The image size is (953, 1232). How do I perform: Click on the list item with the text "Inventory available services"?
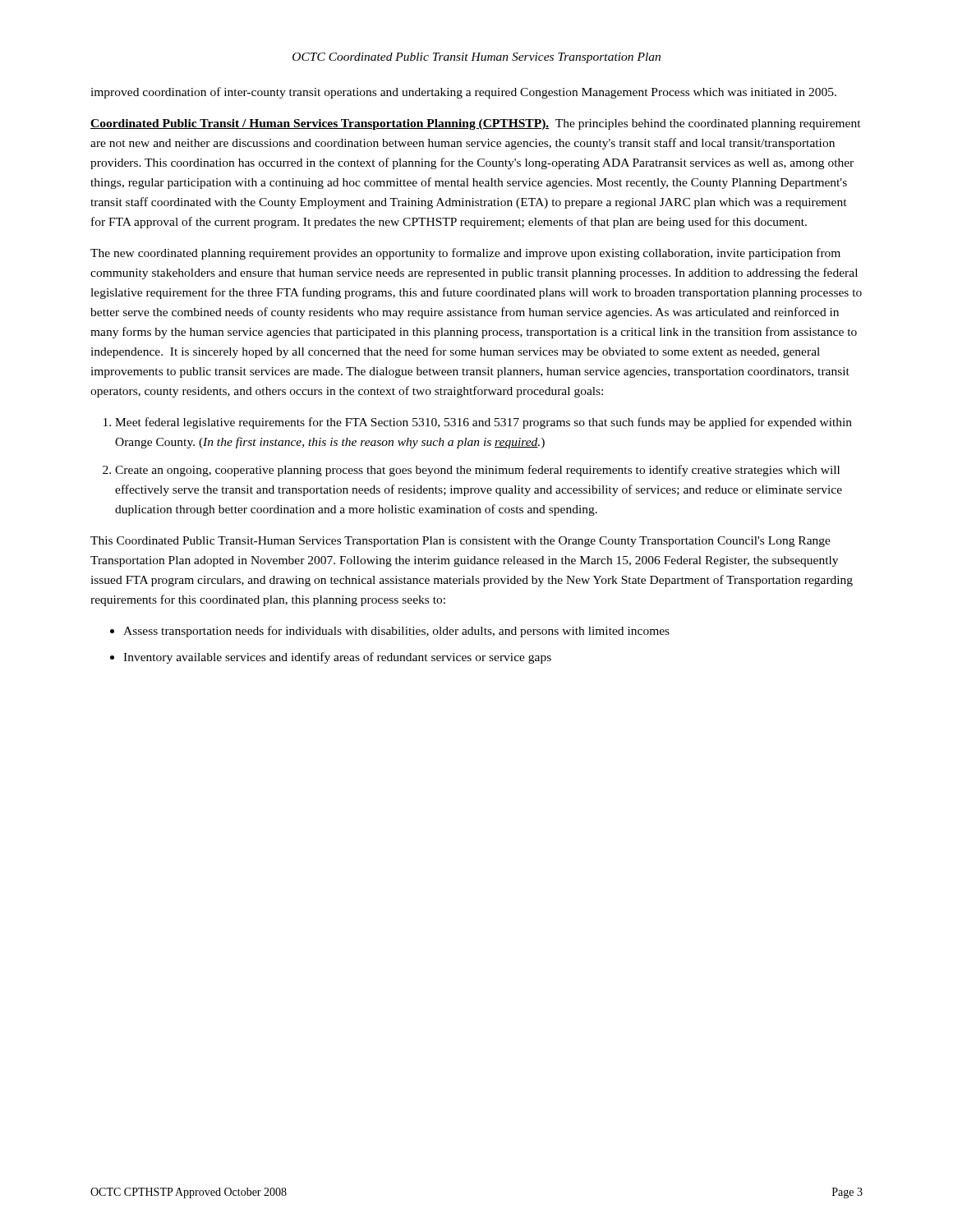(x=493, y=657)
